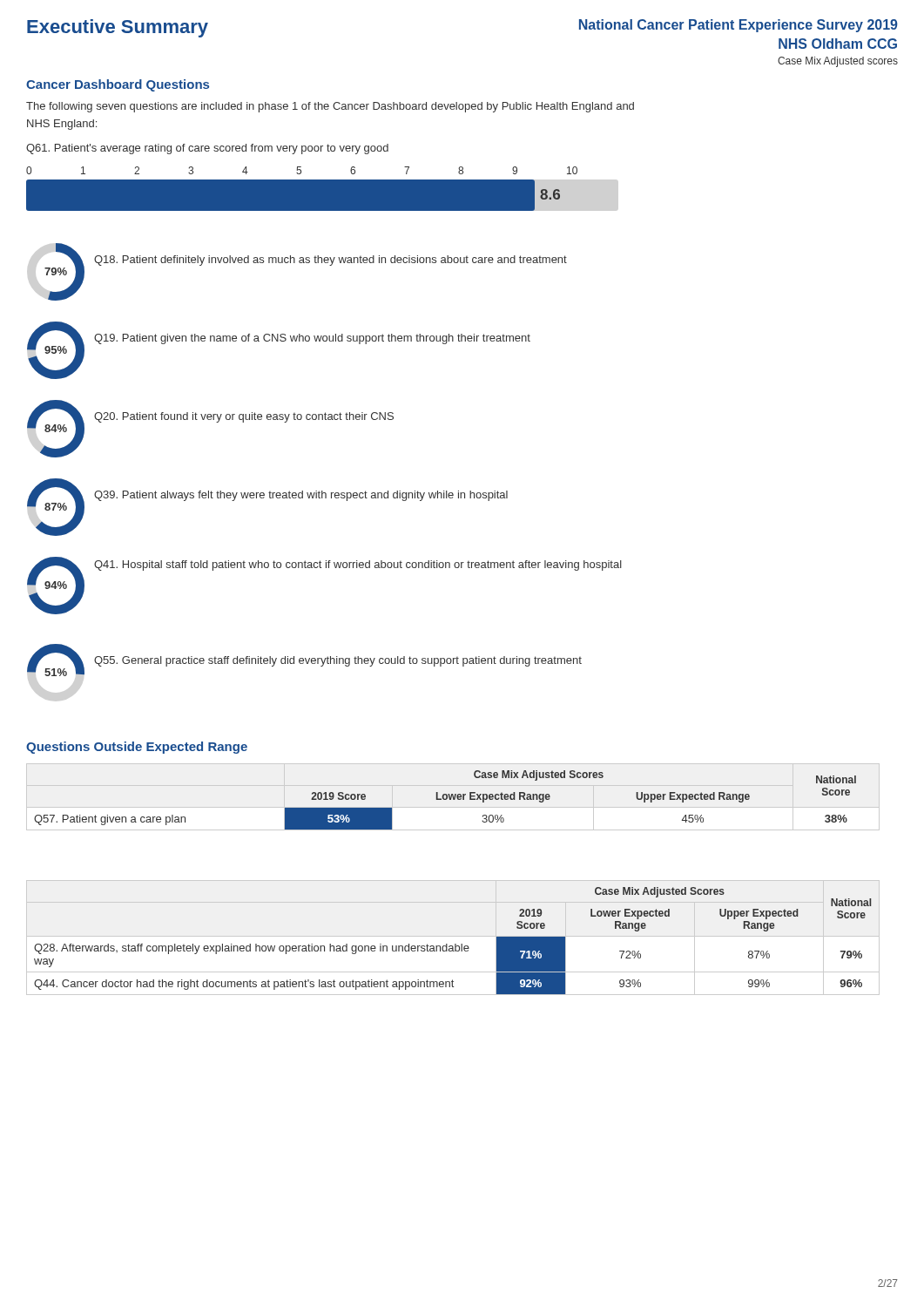Where is the passage that starts "Q18. Patient definitely involved as much as"?
This screenshot has width=924, height=1307.
coord(330,259)
